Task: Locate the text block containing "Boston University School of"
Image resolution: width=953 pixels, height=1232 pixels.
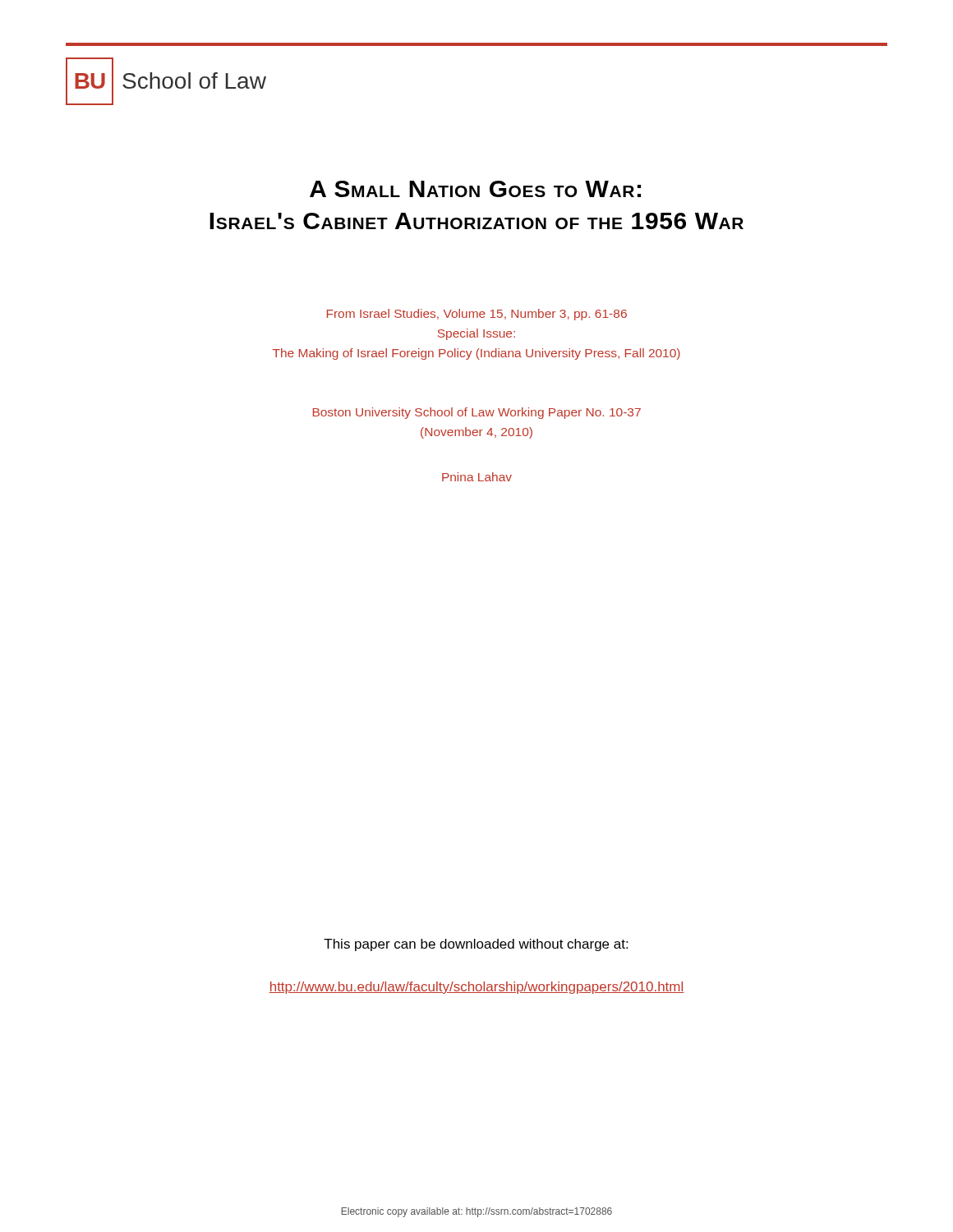Action: pyautogui.click(x=476, y=422)
